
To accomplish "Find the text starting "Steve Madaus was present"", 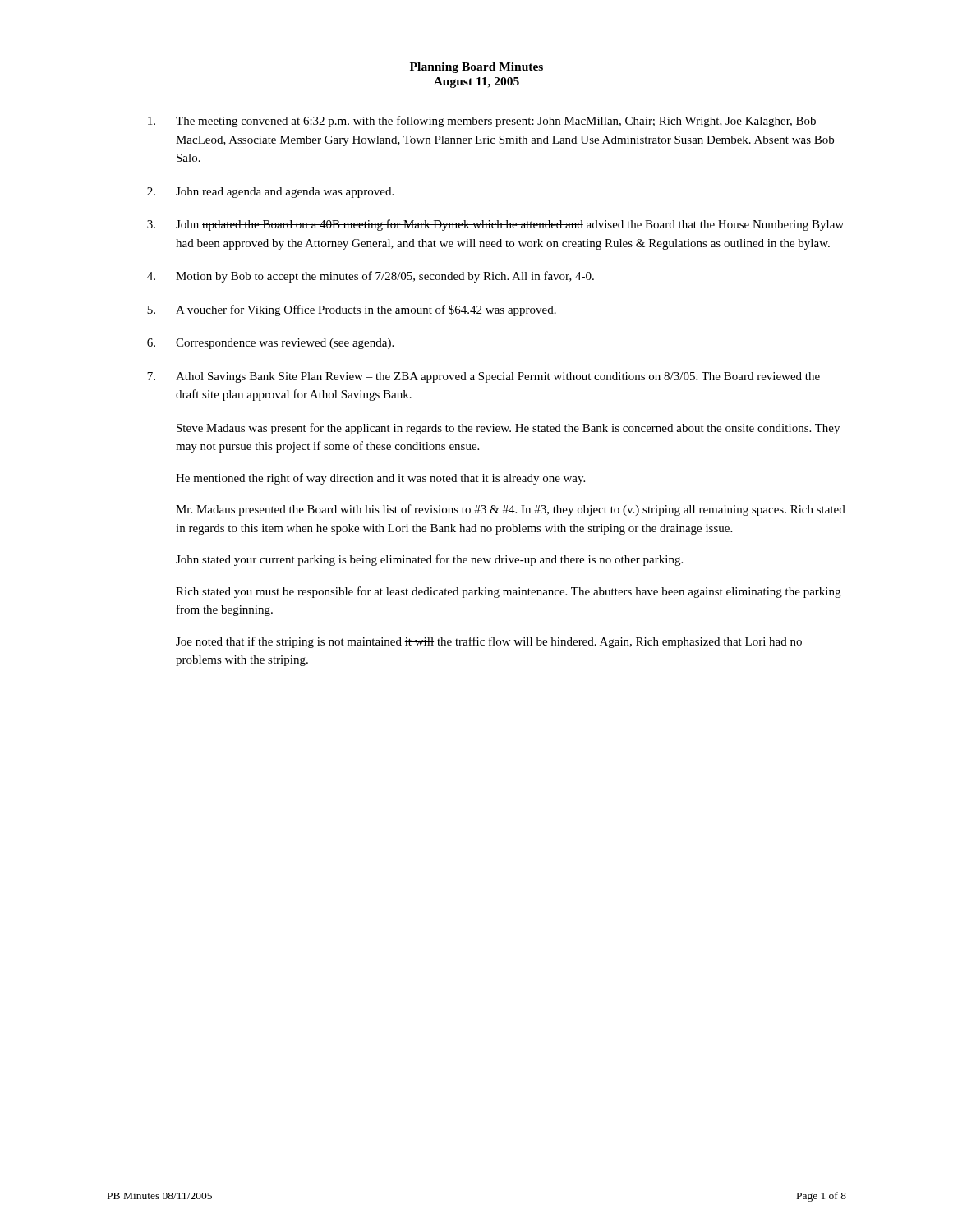I will point(508,437).
